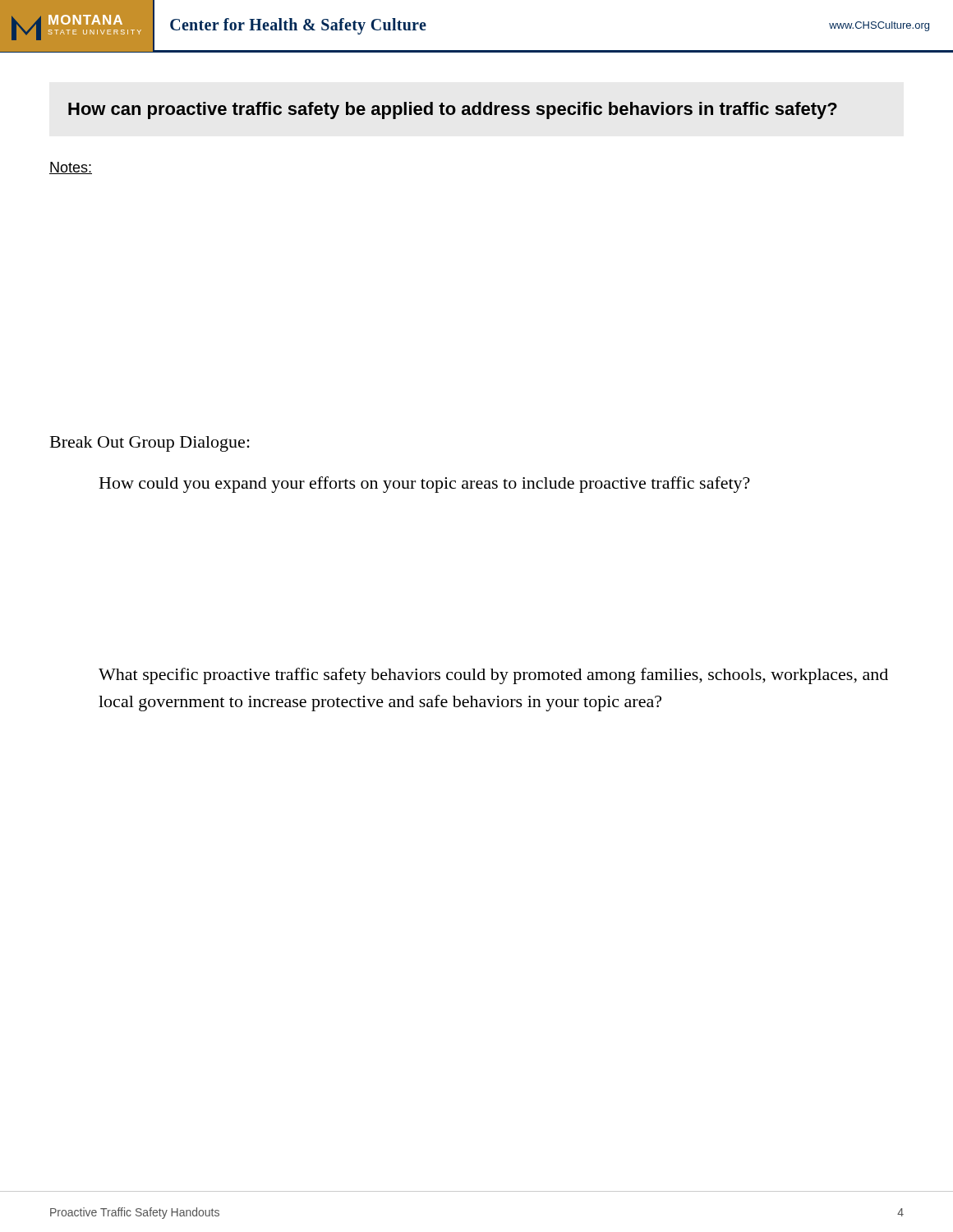Point to the text block starting "Break Out Group Dialogue:"
Image resolution: width=953 pixels, height=1232 pixels.
[150, 441]
